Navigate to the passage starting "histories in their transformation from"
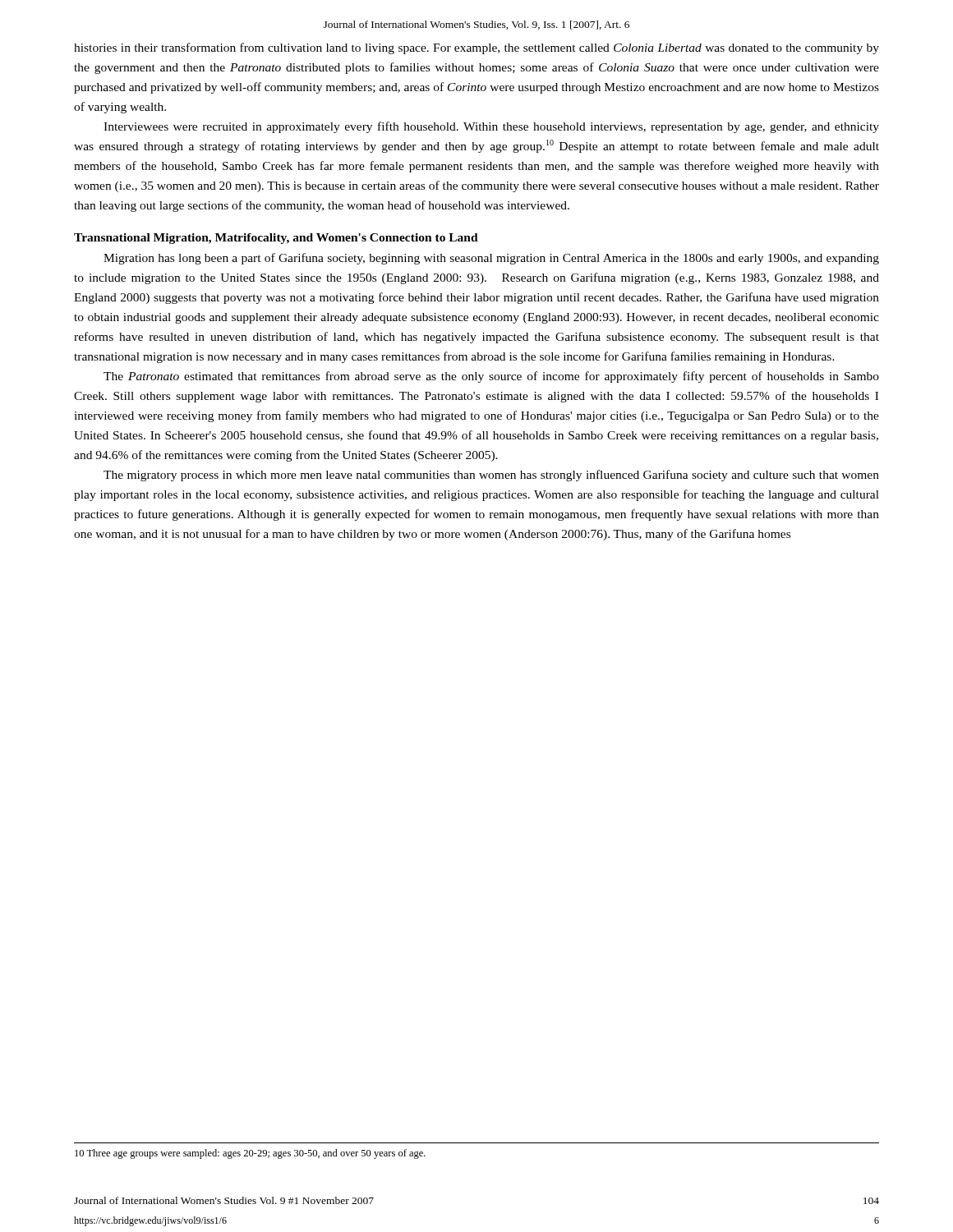 [476, 77]
